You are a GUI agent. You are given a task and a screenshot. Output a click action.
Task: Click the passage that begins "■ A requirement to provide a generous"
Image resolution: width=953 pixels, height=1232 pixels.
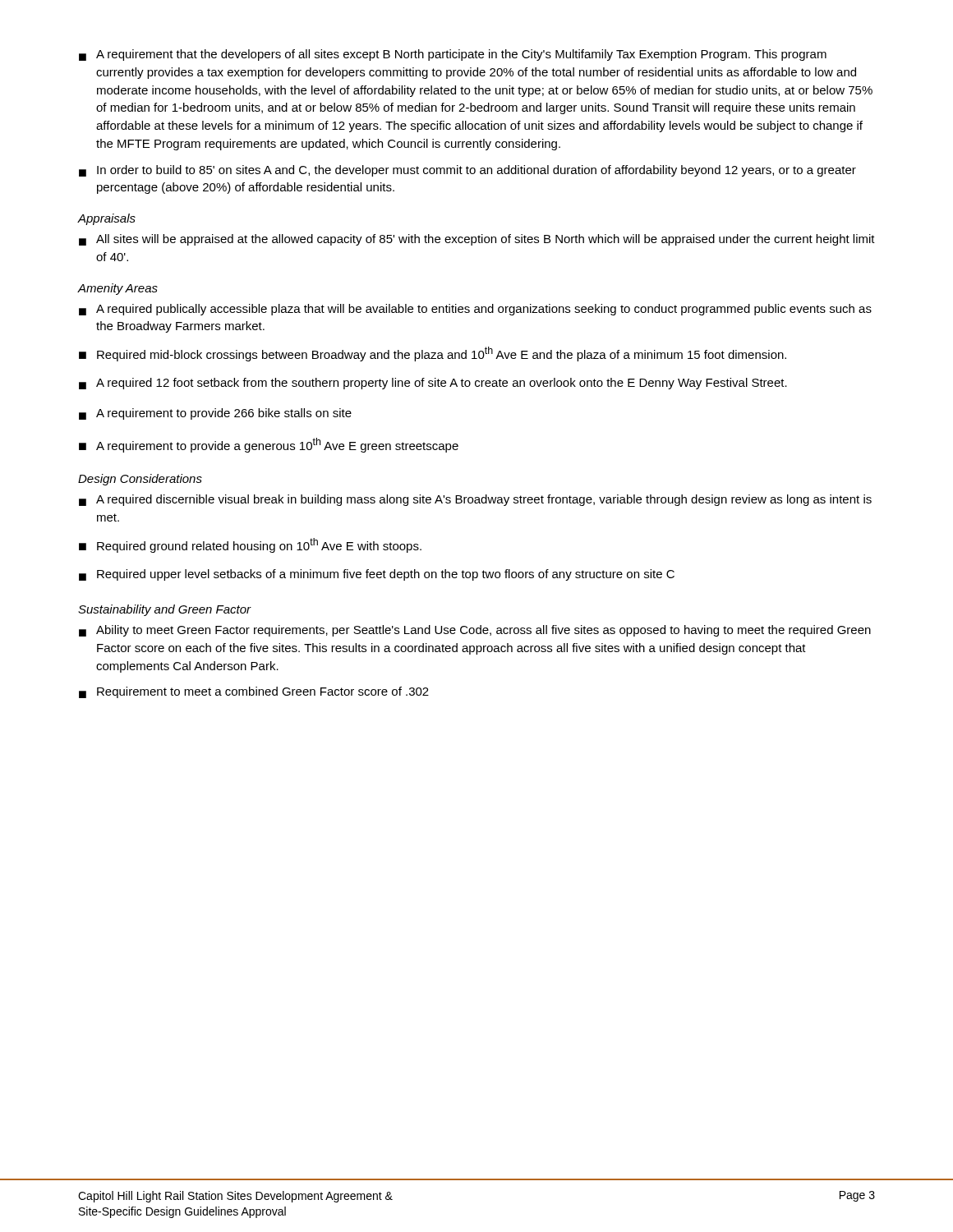(x=269, y=445)
